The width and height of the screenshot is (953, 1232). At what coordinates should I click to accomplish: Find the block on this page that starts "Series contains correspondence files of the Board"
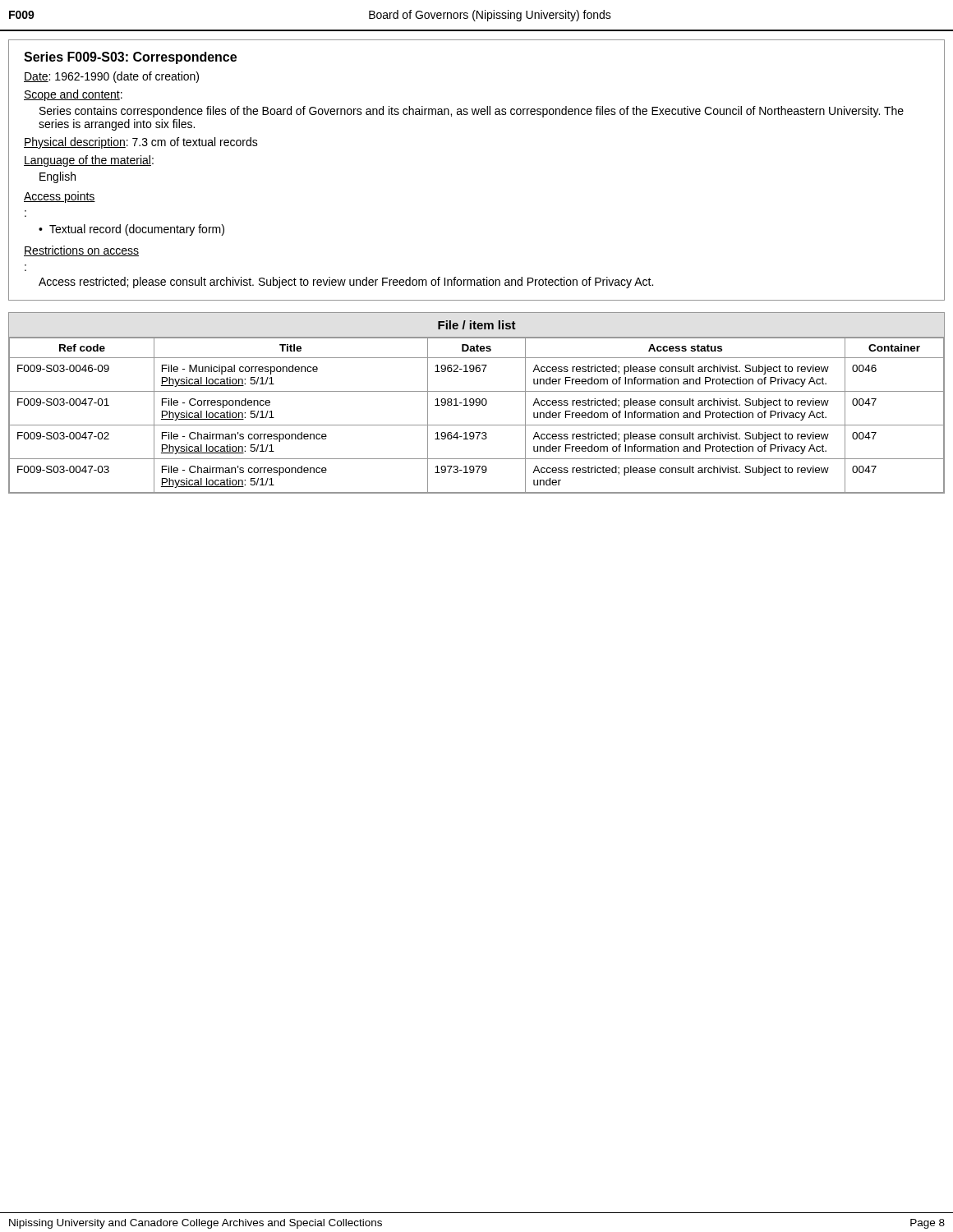point(471,117)
